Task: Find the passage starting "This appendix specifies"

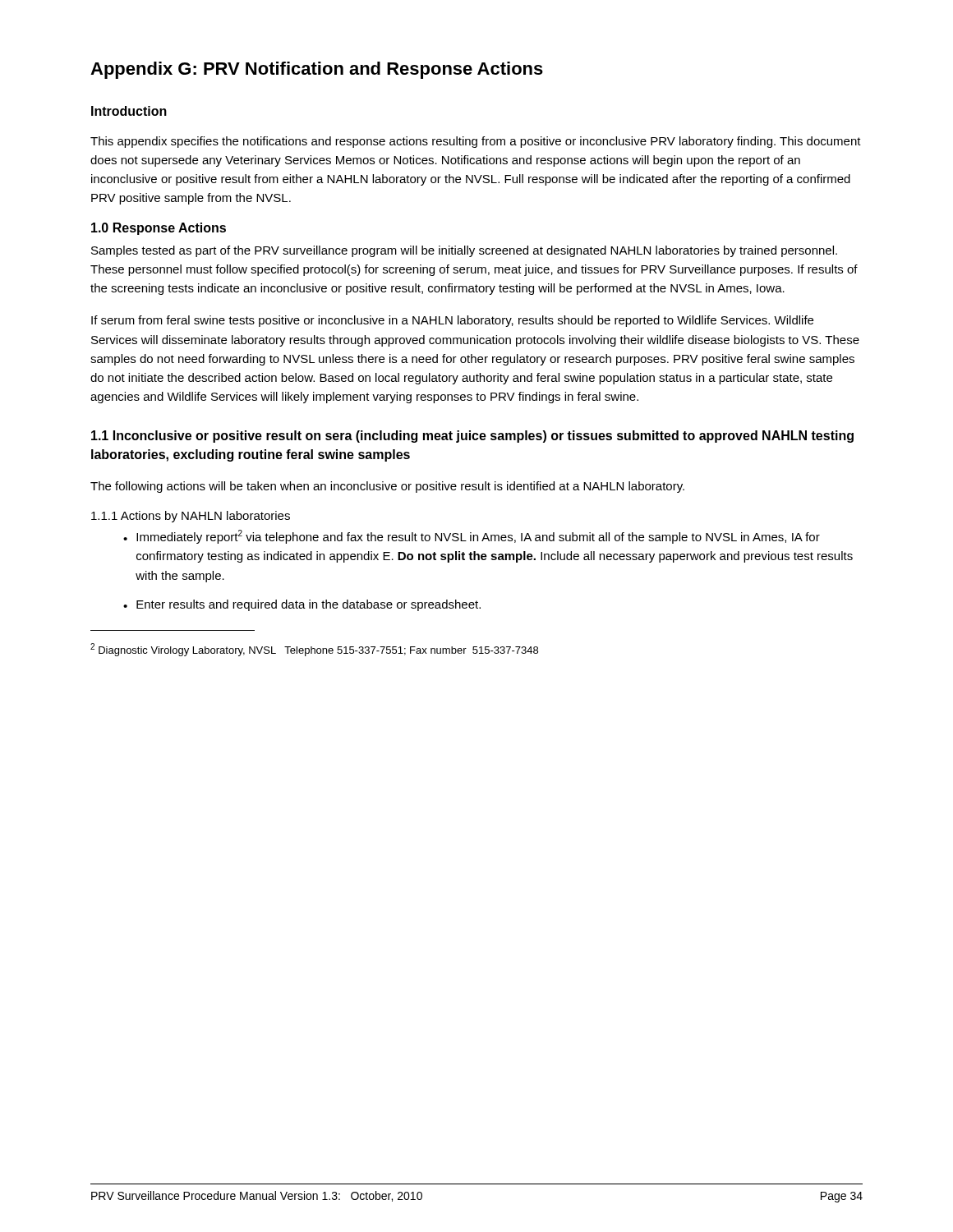Action: click(x=476, y=169)
